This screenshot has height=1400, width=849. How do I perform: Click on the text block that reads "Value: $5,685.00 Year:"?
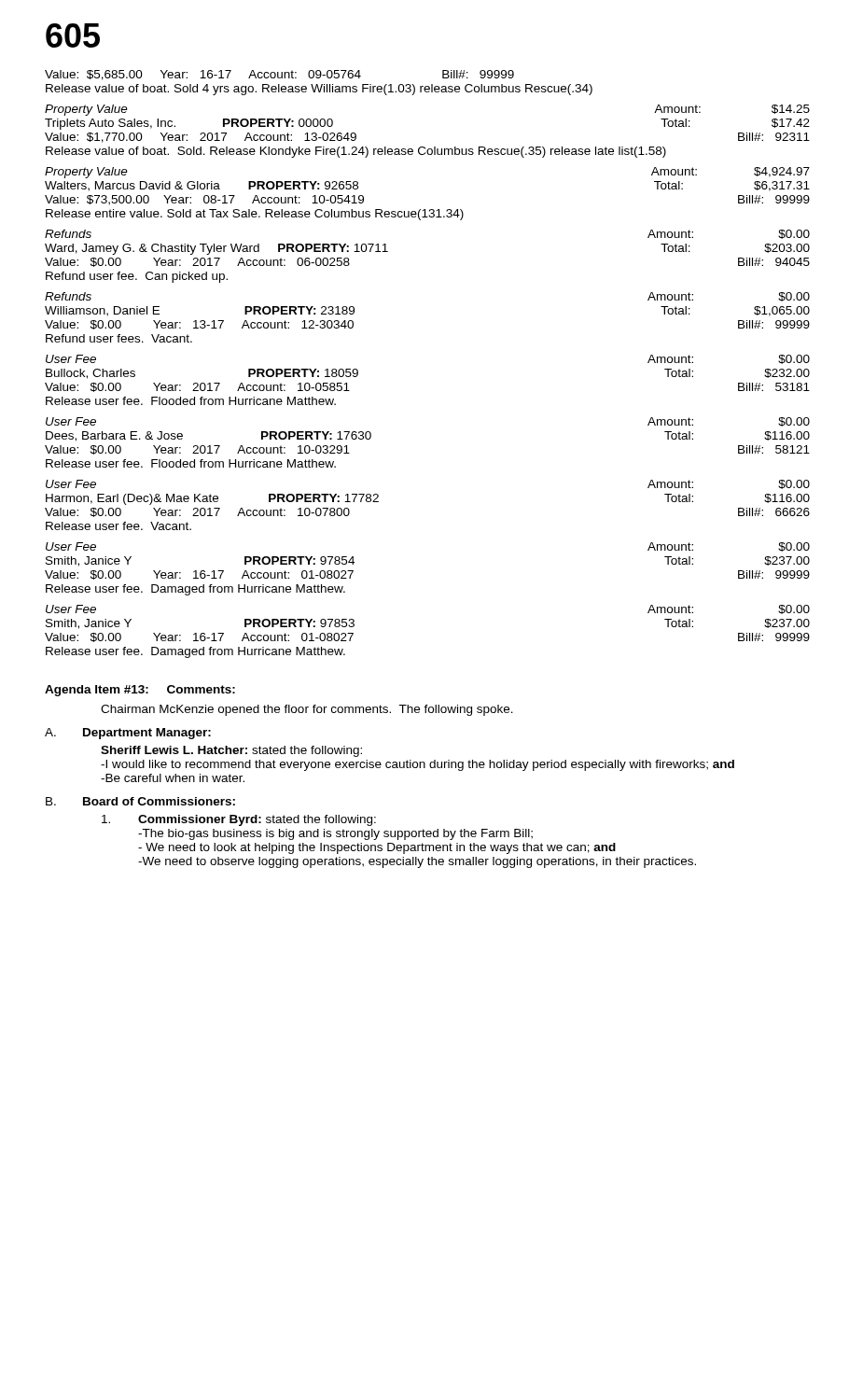coord(427,81)
